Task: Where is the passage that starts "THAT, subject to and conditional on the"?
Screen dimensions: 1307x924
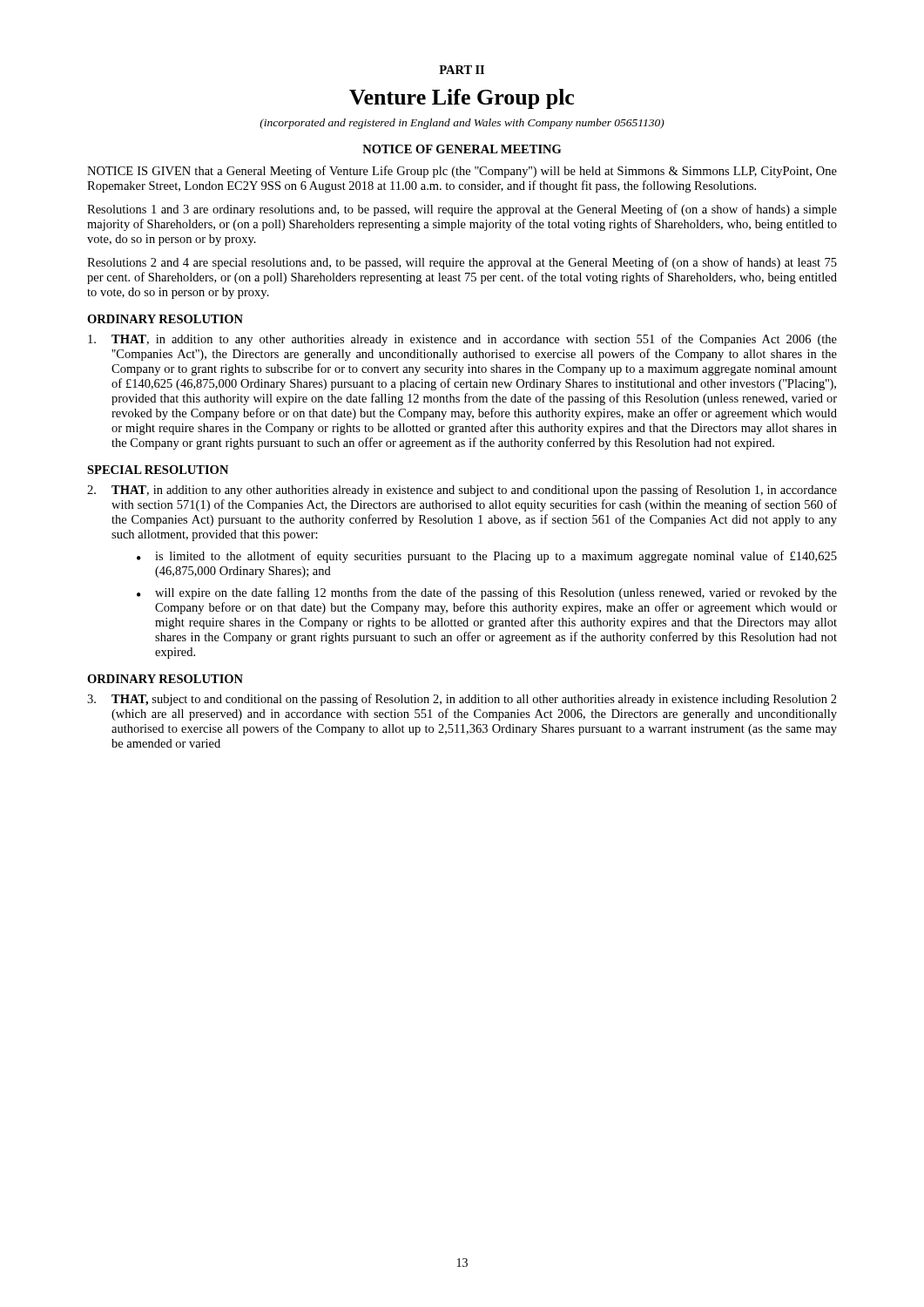Action: pos(474,721)
